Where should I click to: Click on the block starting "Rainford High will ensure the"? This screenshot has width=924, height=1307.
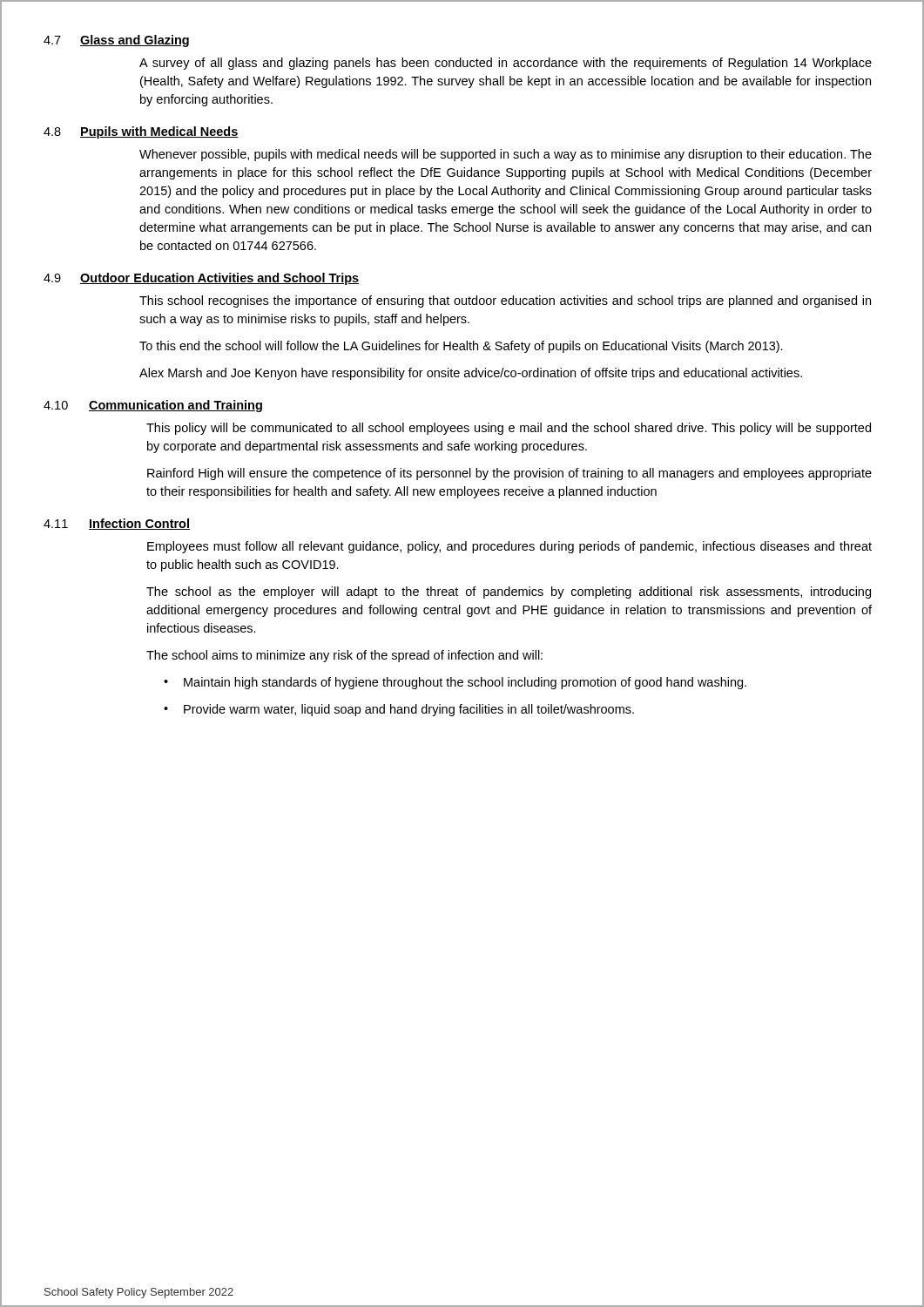pos(509,483)
